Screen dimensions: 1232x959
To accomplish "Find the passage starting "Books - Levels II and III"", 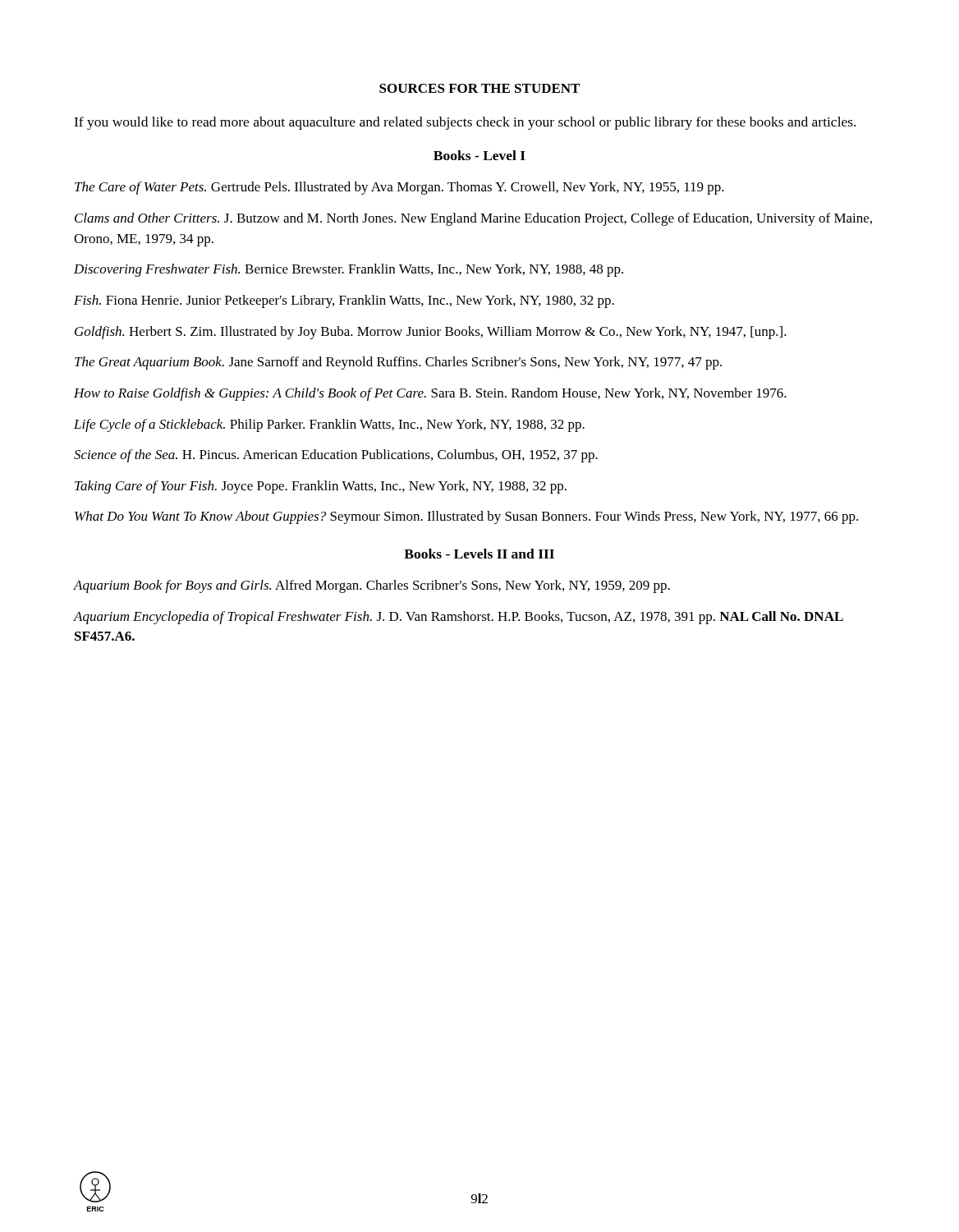I will pyautogui.click(x=480, y=554).
